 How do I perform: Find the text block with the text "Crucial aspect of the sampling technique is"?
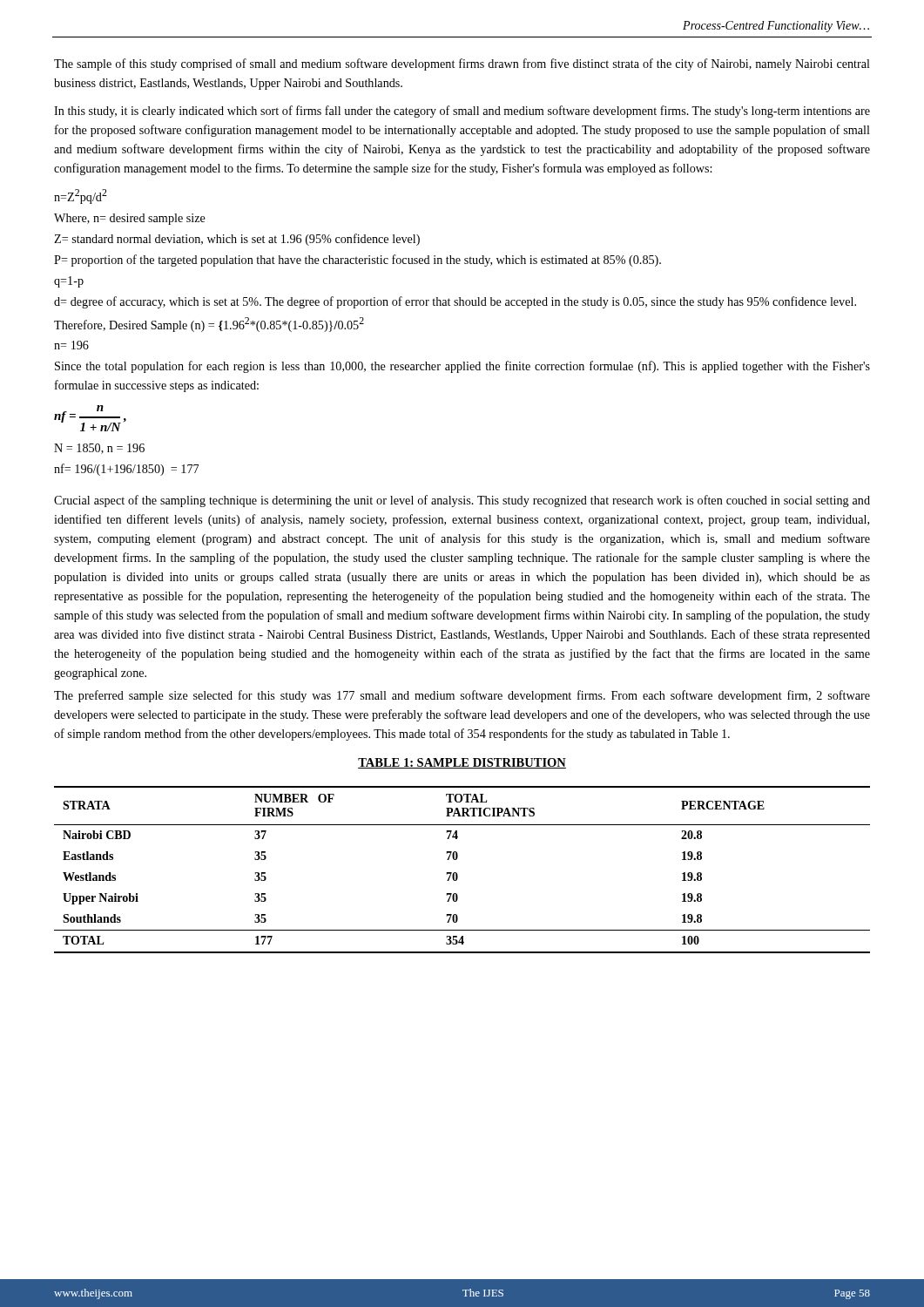pos(462,587)
